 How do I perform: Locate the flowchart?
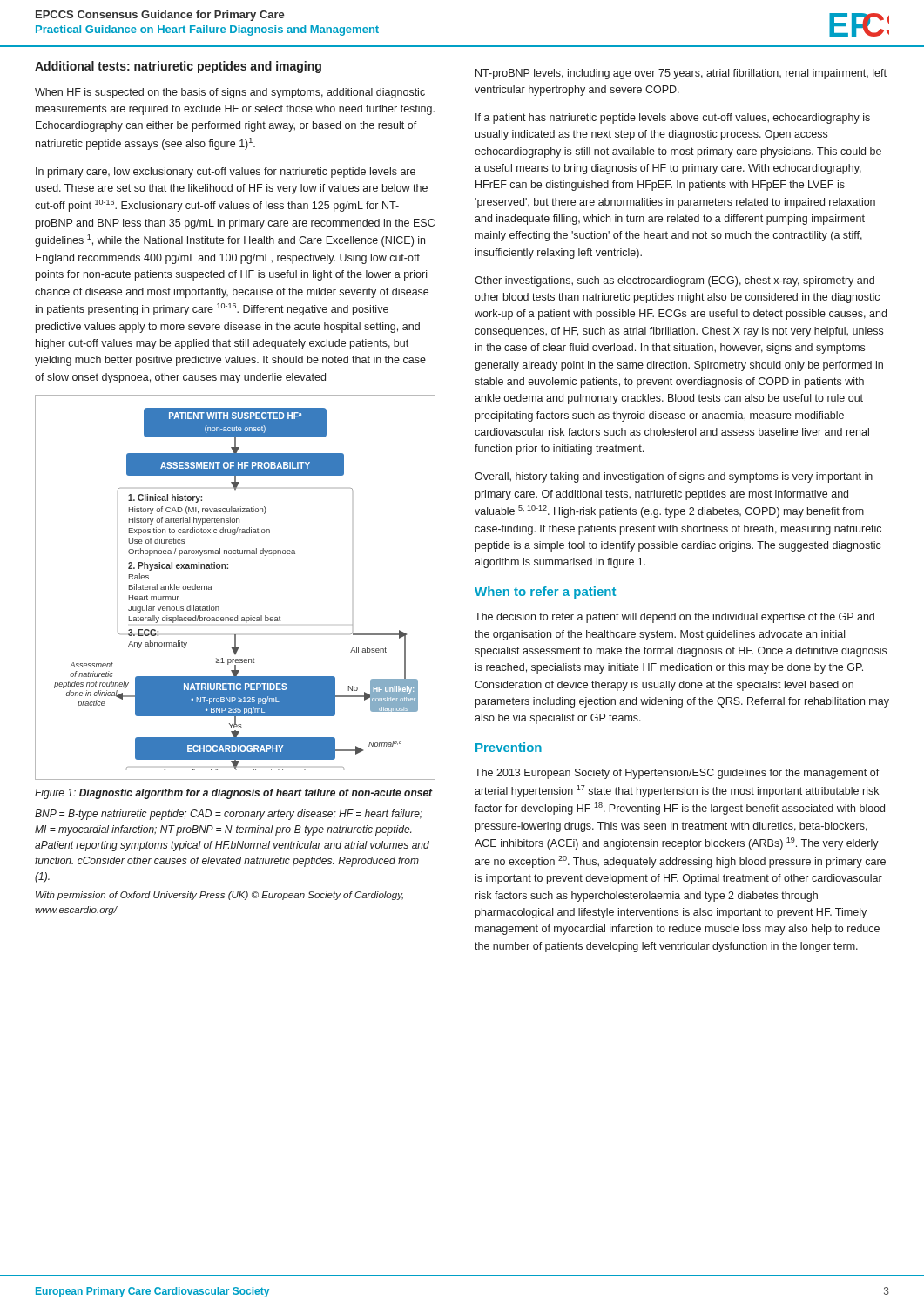tap(235, 587)
